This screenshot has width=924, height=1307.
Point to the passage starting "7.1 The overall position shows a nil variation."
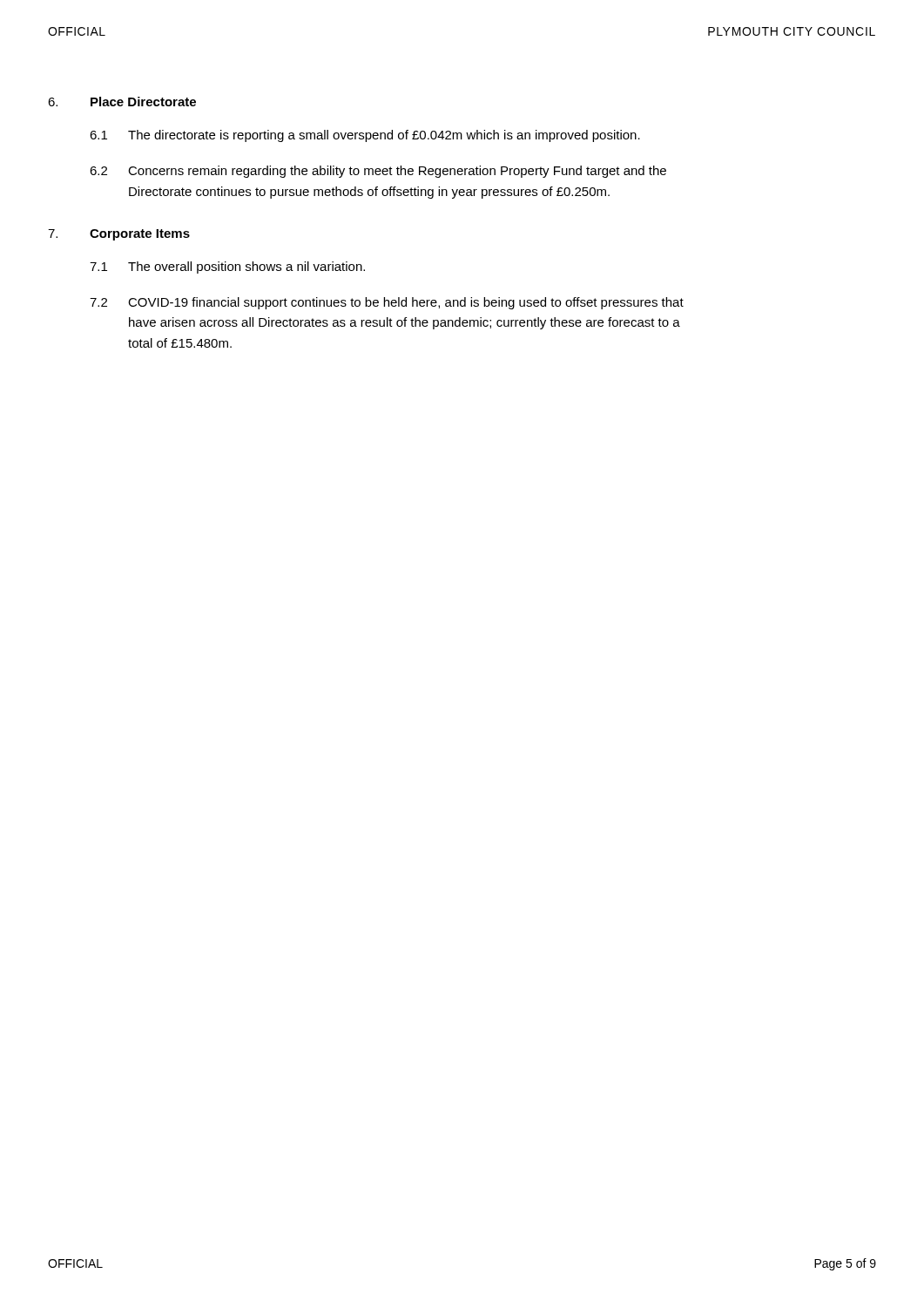[228, 266]
